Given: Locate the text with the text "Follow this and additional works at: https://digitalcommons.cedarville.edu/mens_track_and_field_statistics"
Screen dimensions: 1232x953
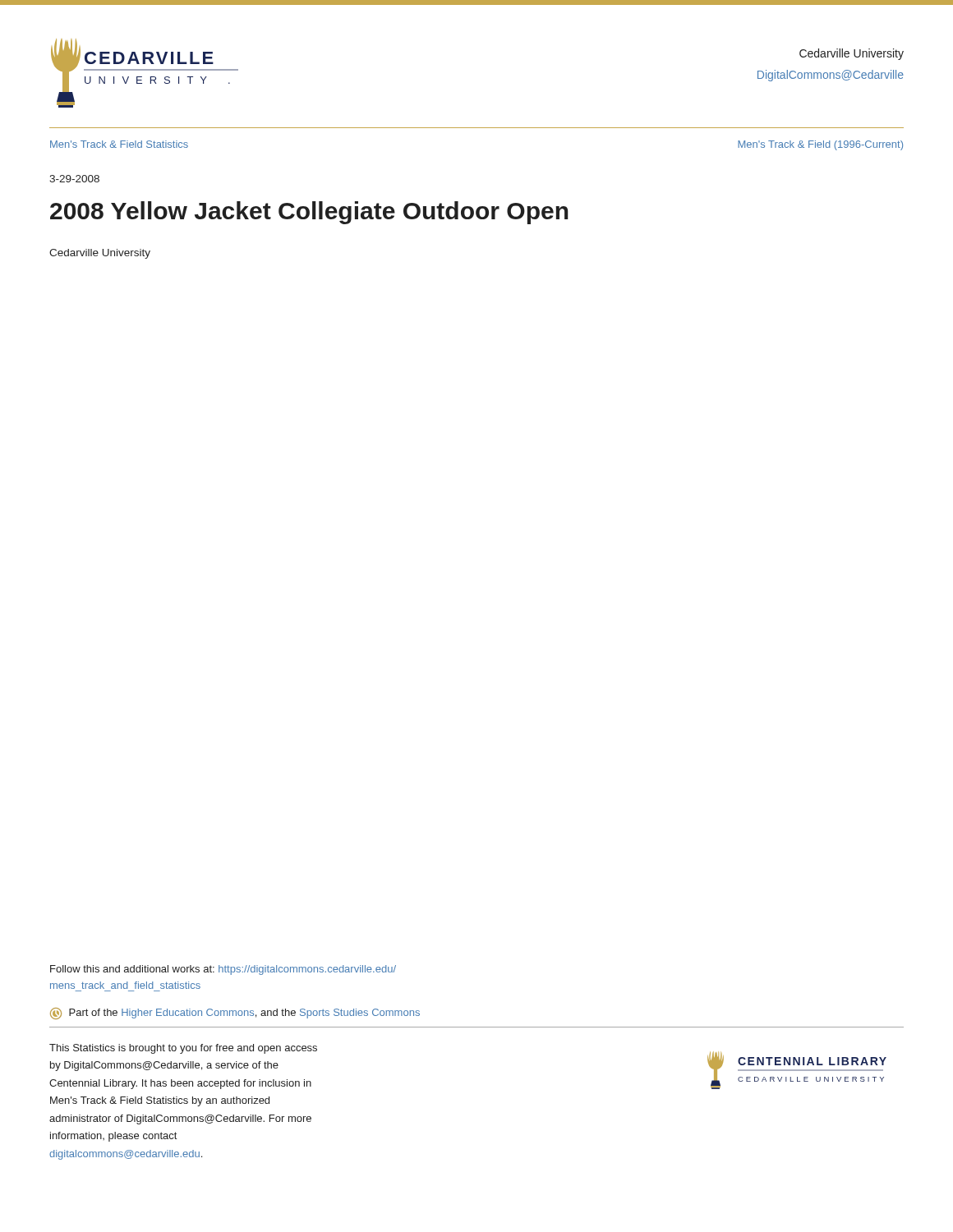Looking at the screenshot, I should pyautogui.click(x=223, y=977).
